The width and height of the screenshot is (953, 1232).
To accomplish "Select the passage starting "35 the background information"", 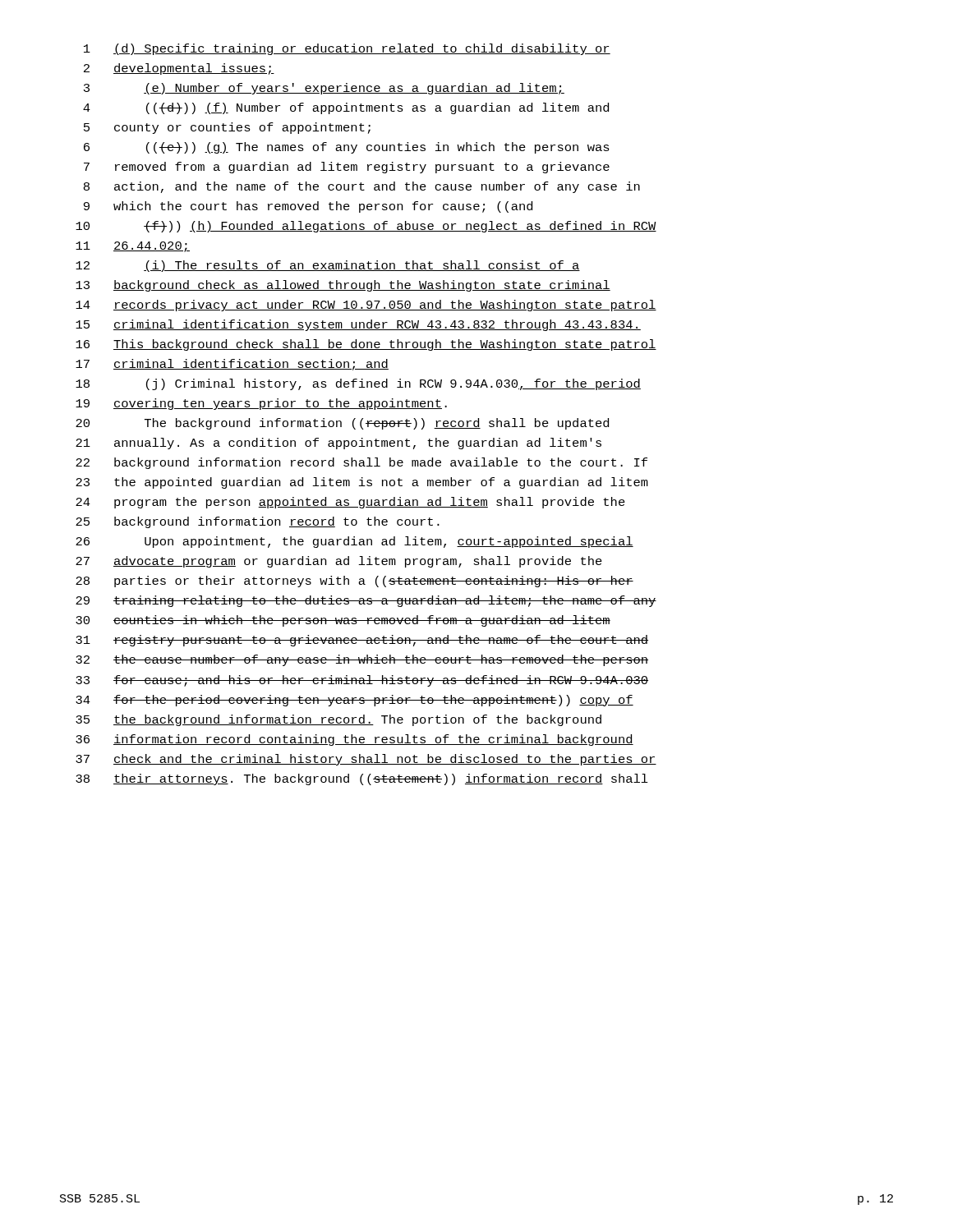I will (x=476, y=720).
